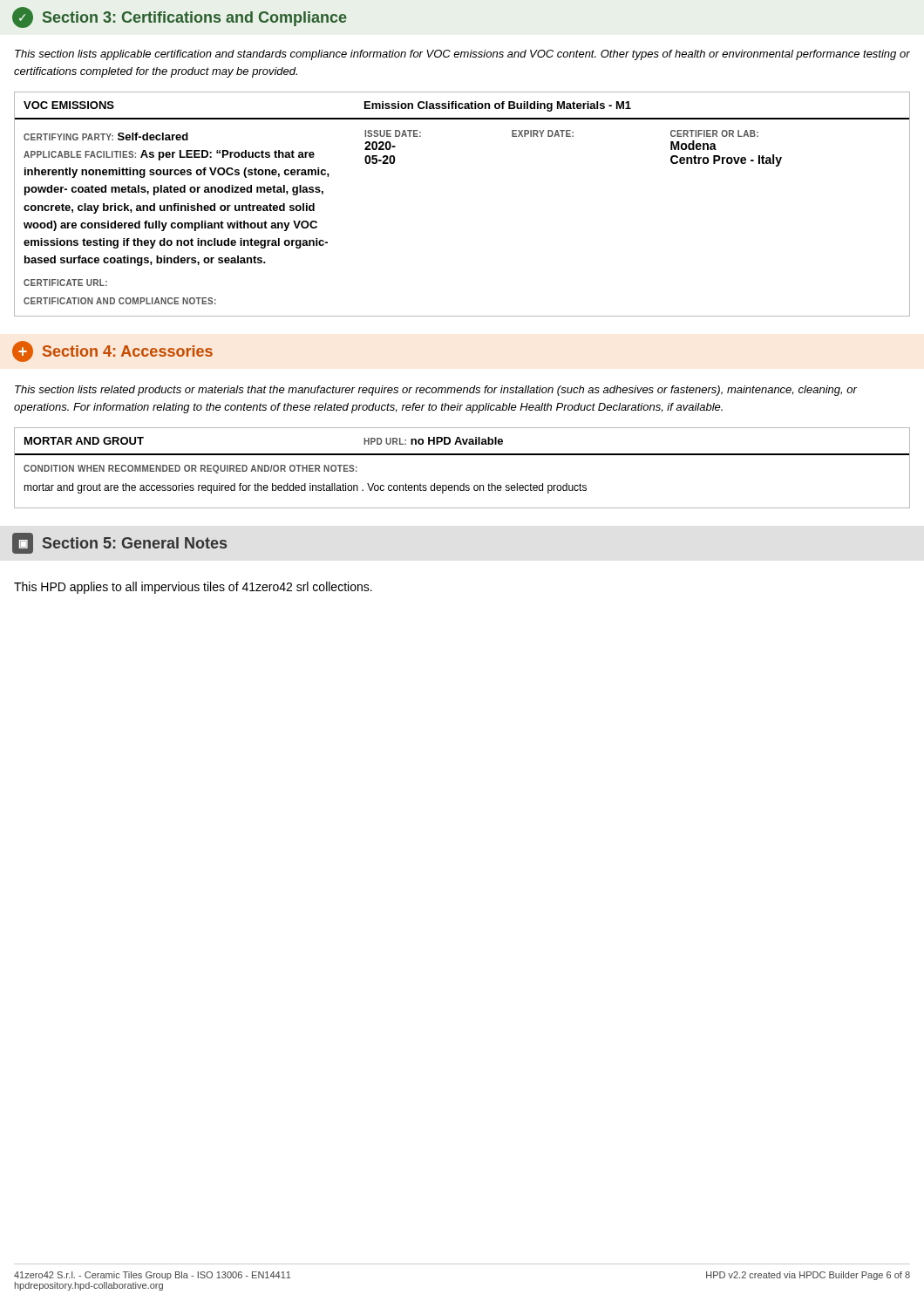Screen dimensions: 1308x924
Task: Select the section header that reads "▣ Section 5: General"
Action: click(x=120, y=543)
